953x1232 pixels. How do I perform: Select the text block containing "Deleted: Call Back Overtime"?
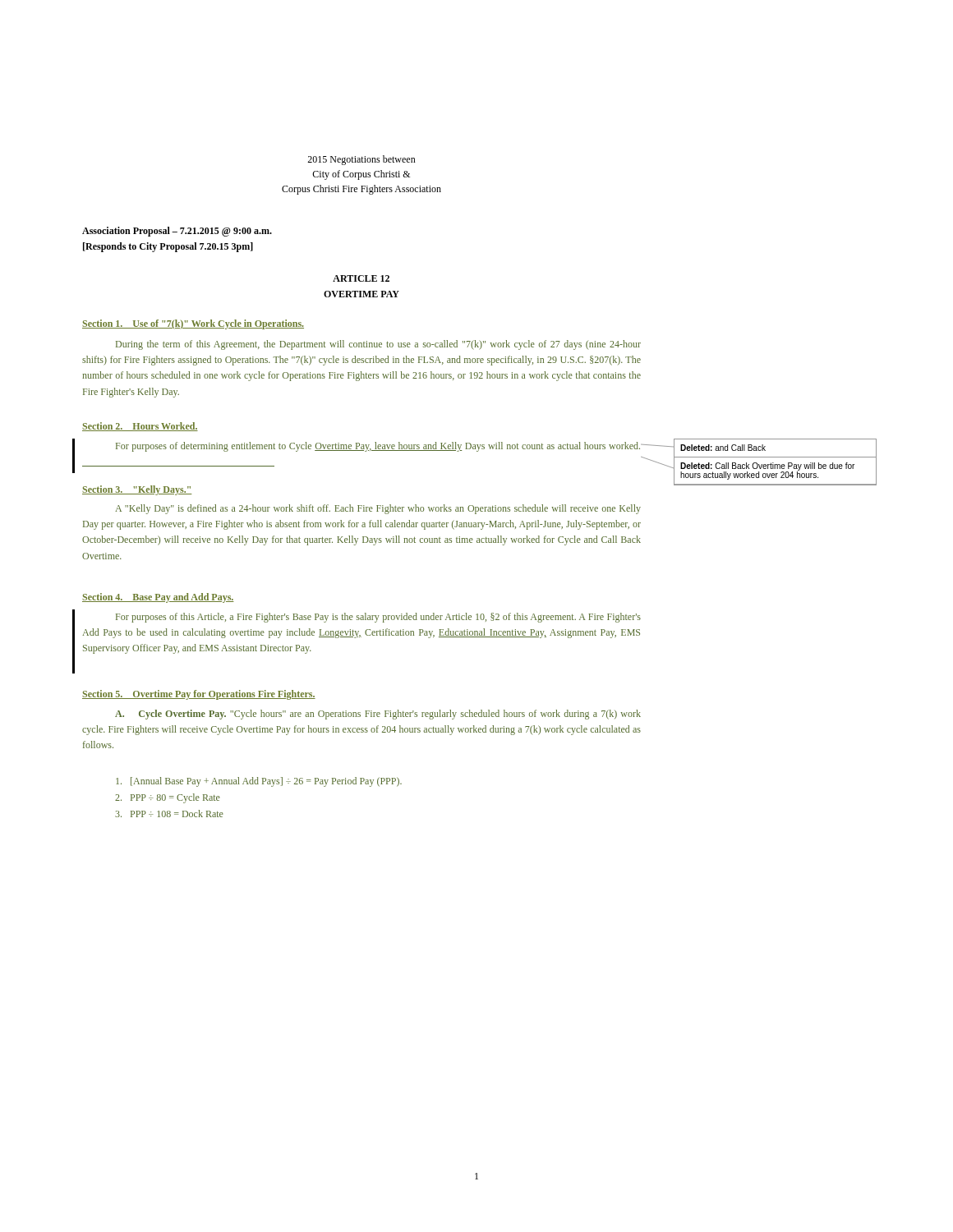[767, 471]
